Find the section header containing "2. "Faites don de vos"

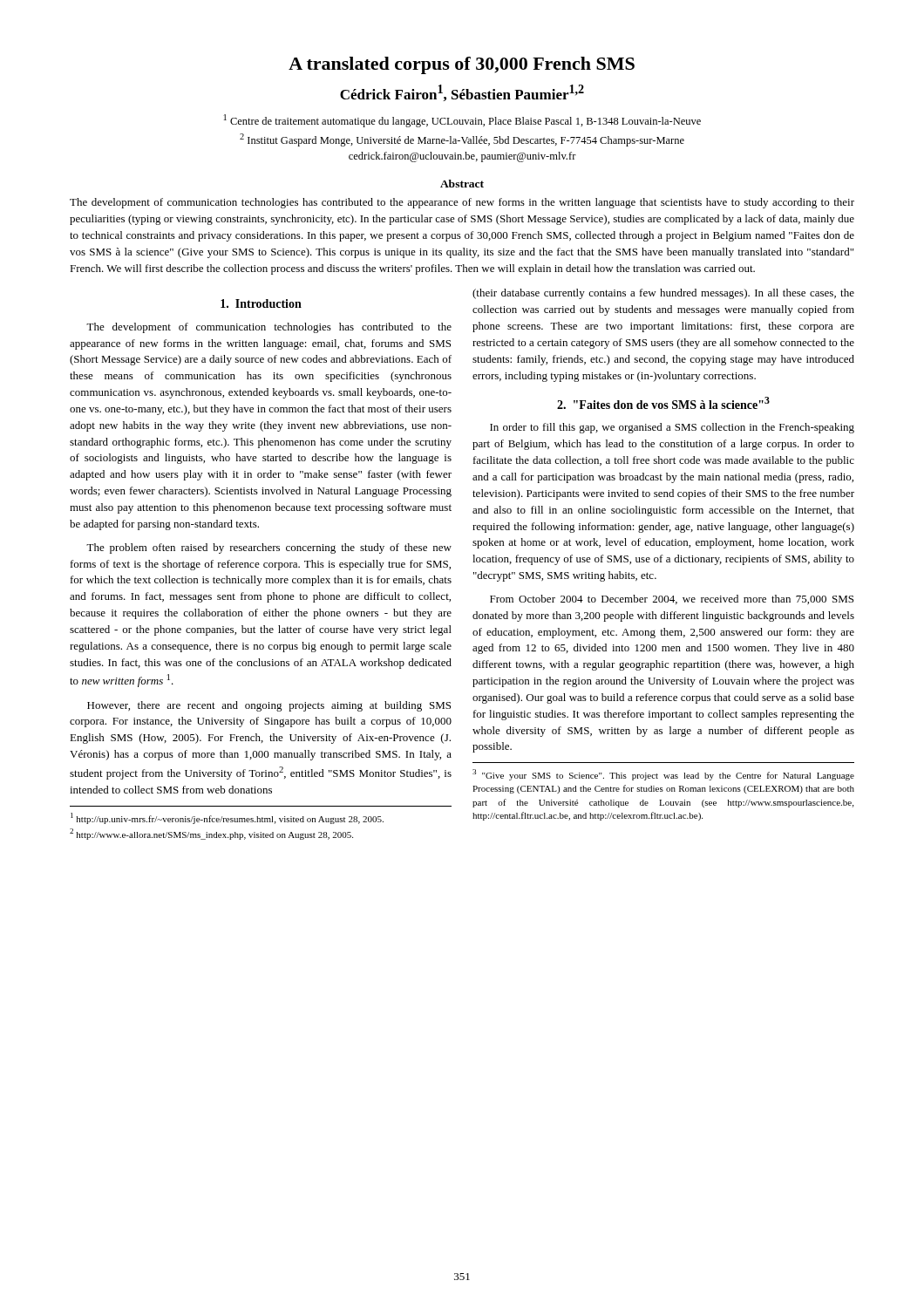(663, 404)
